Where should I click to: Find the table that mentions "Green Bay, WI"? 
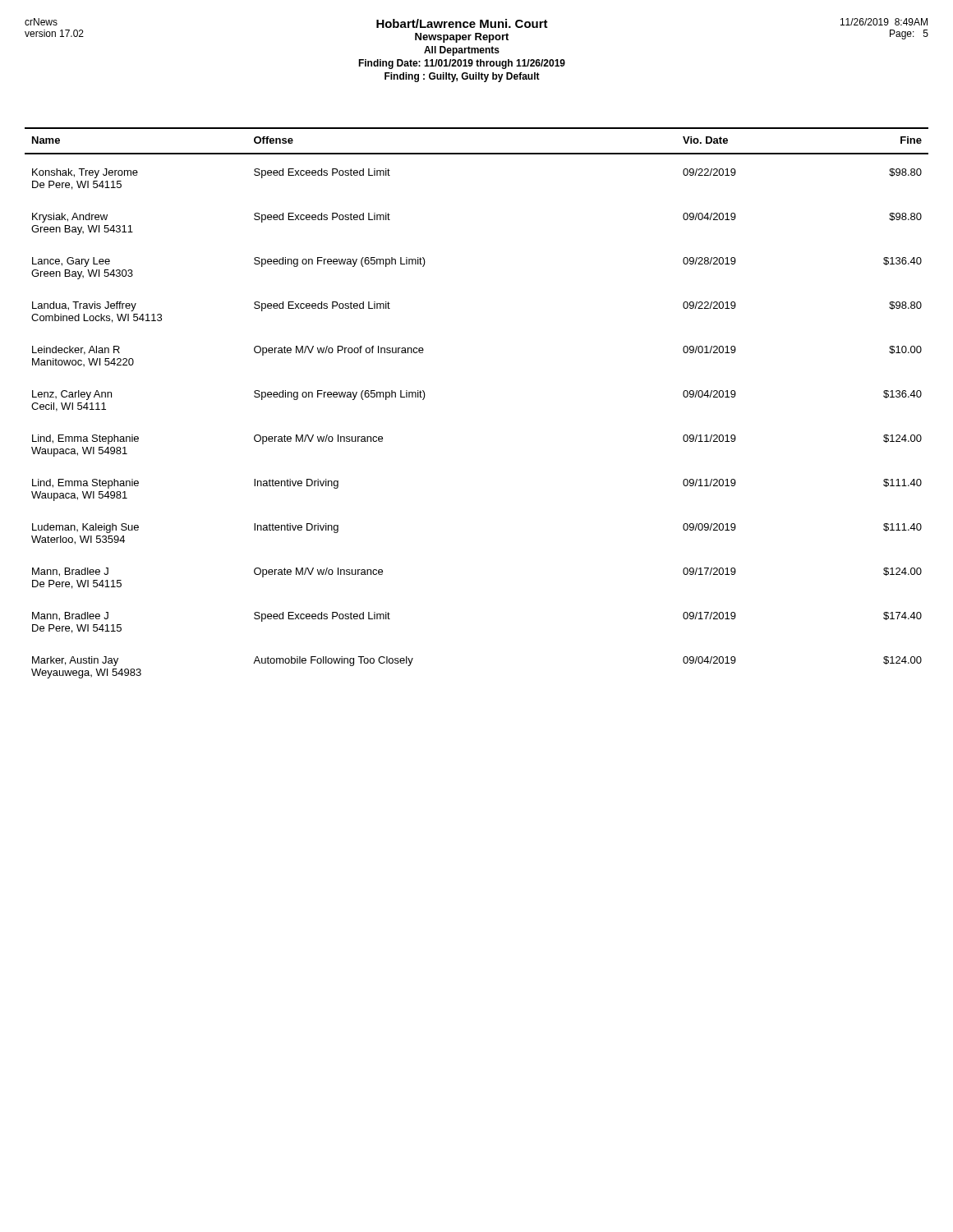[476, 407]
